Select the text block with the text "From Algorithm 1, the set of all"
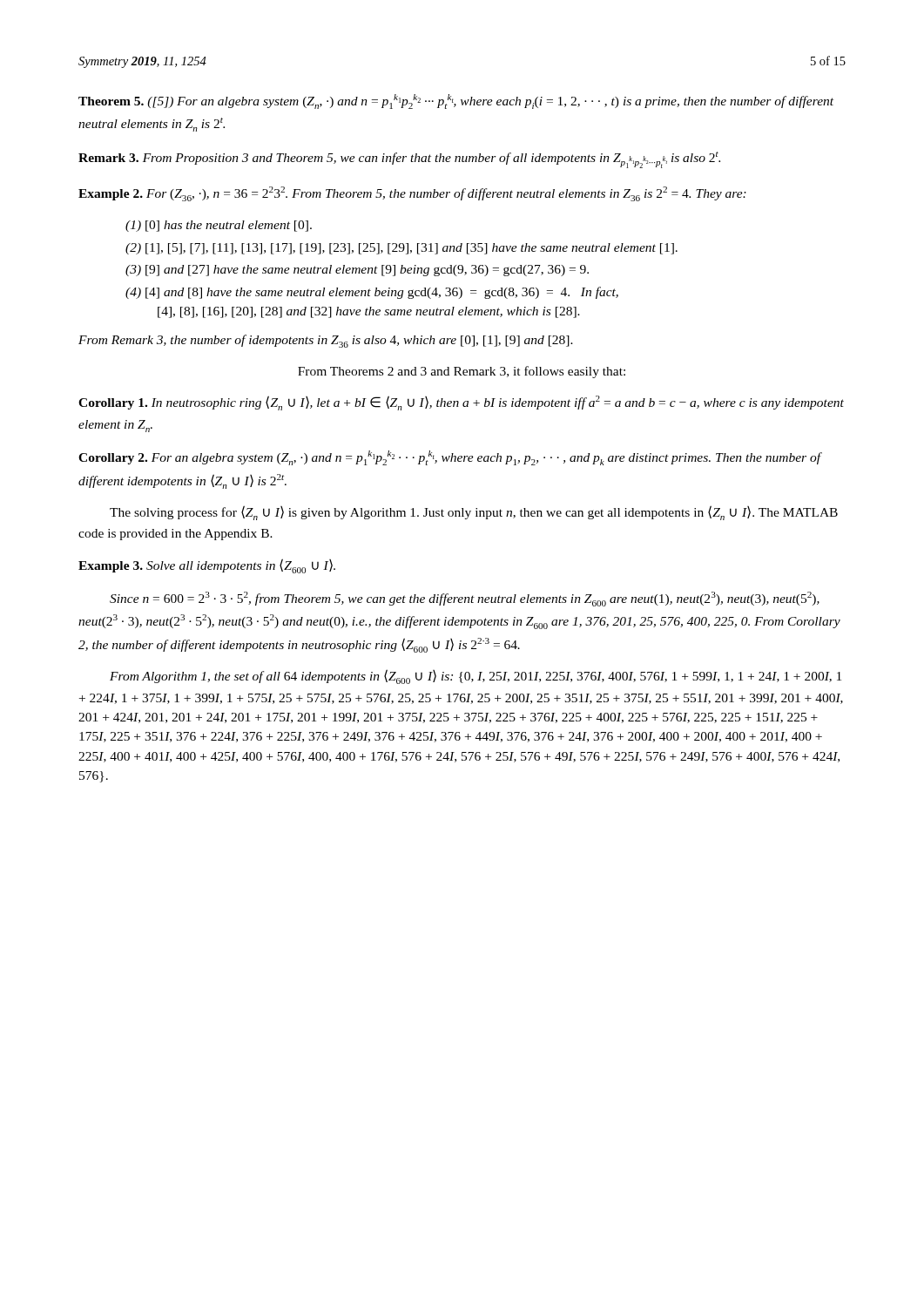Viewport: 924px width, 1307px height. click(x=461, y=726)
